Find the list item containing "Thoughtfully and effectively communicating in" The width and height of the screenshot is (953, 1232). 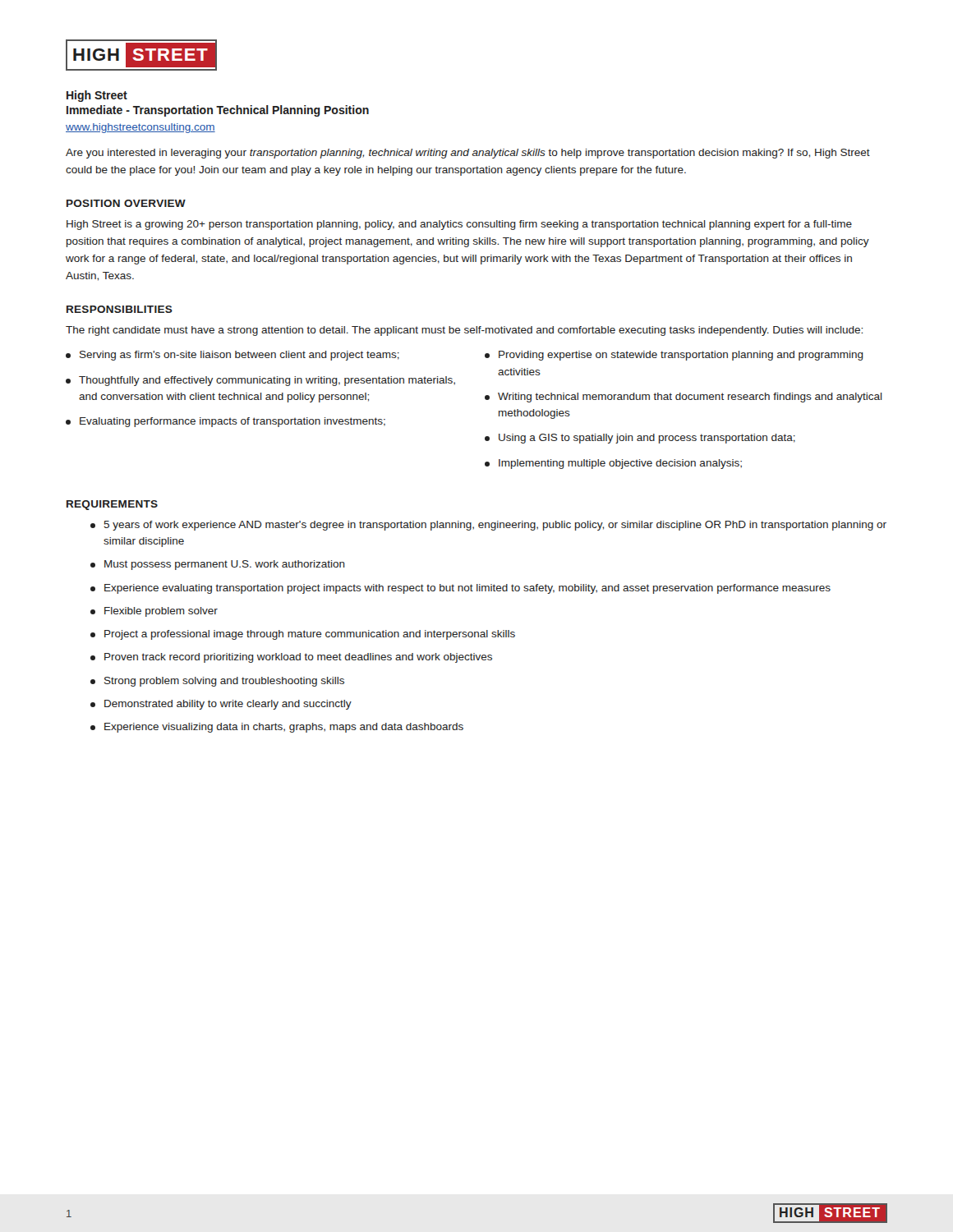point(267,388)
